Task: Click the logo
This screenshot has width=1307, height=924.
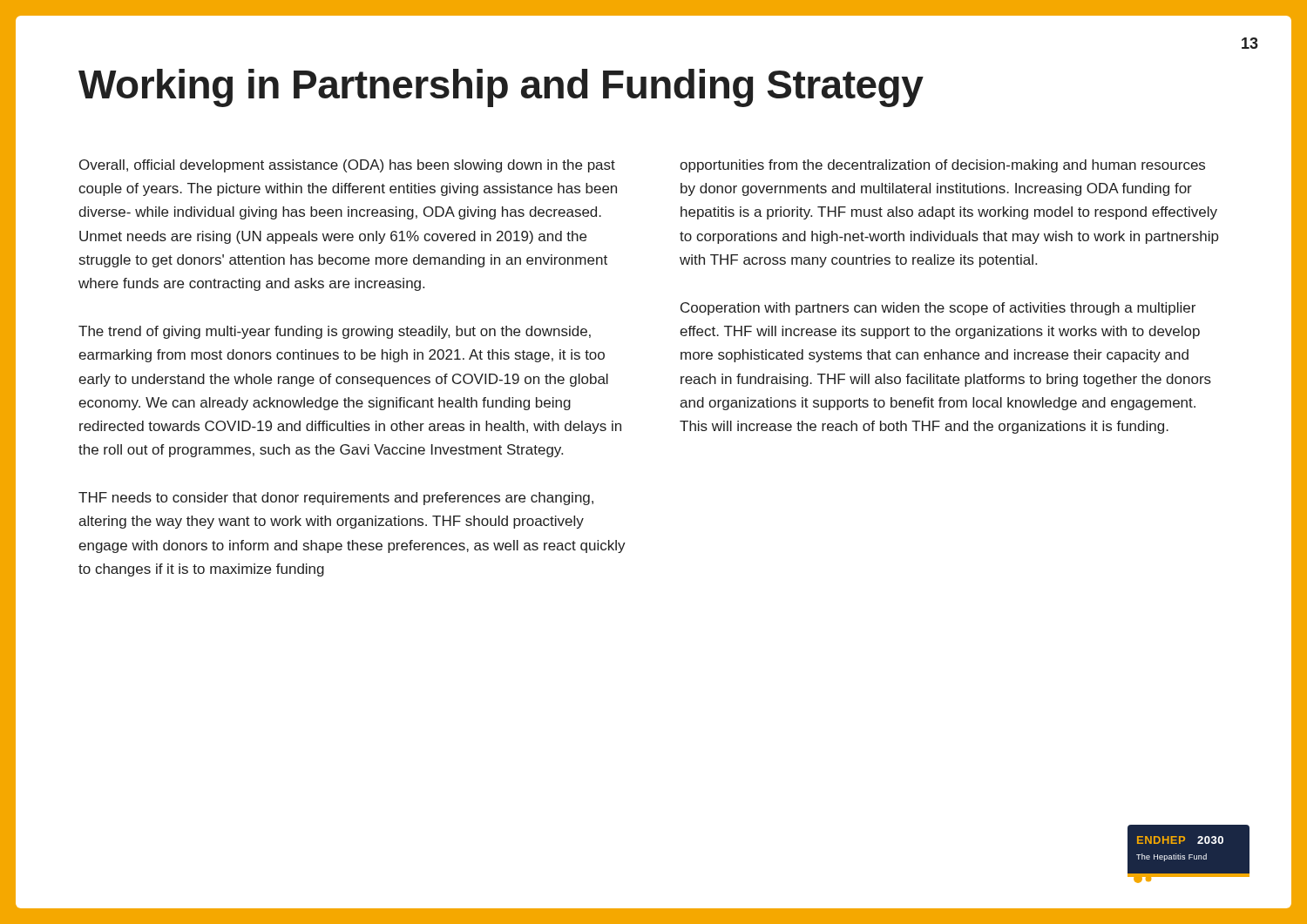Action: pos(1189,854)
